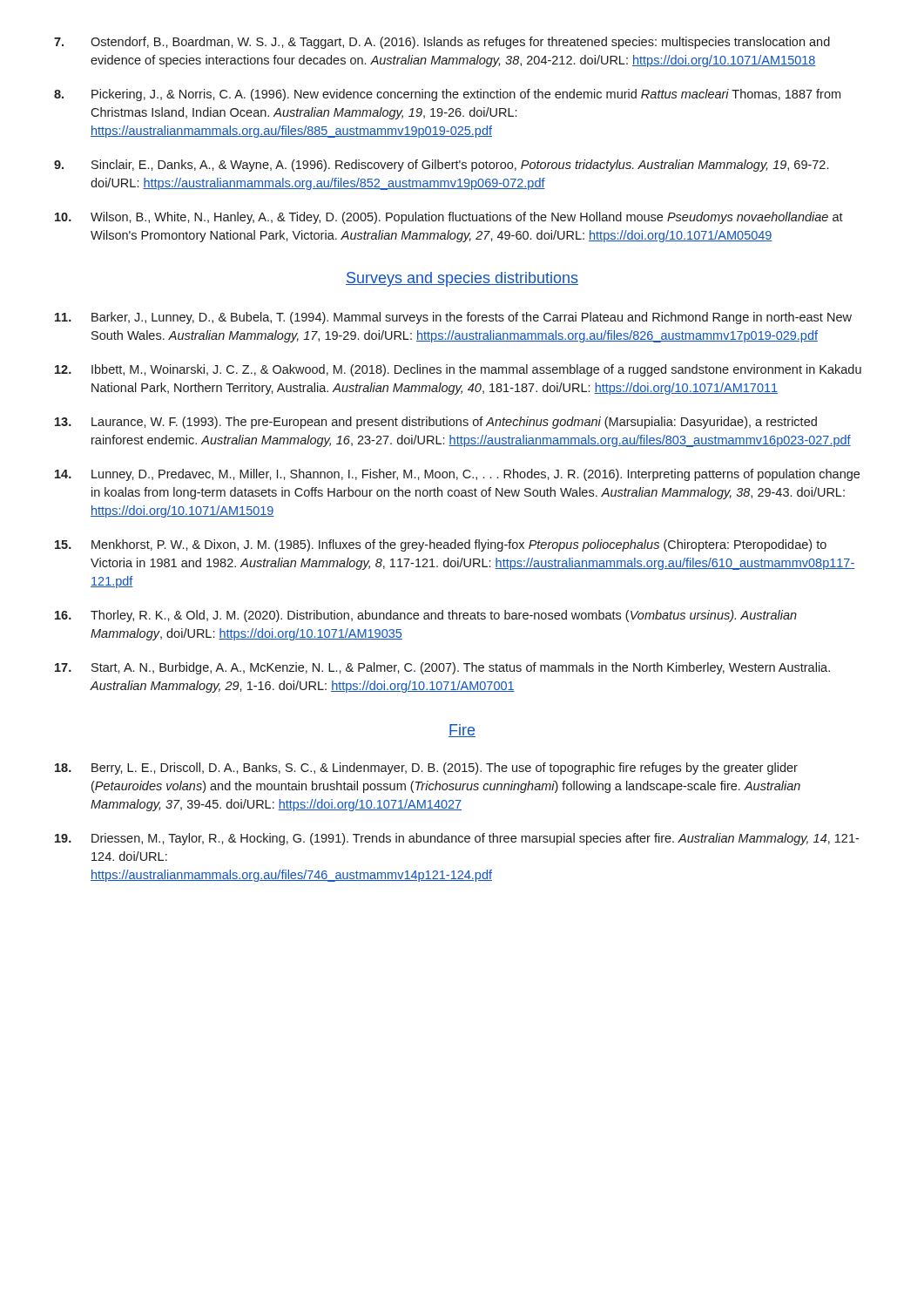
Task: Locate the block of text that opens with "16. Thorley, R. K., & Old, J. M."
Action: pos(462,625)
